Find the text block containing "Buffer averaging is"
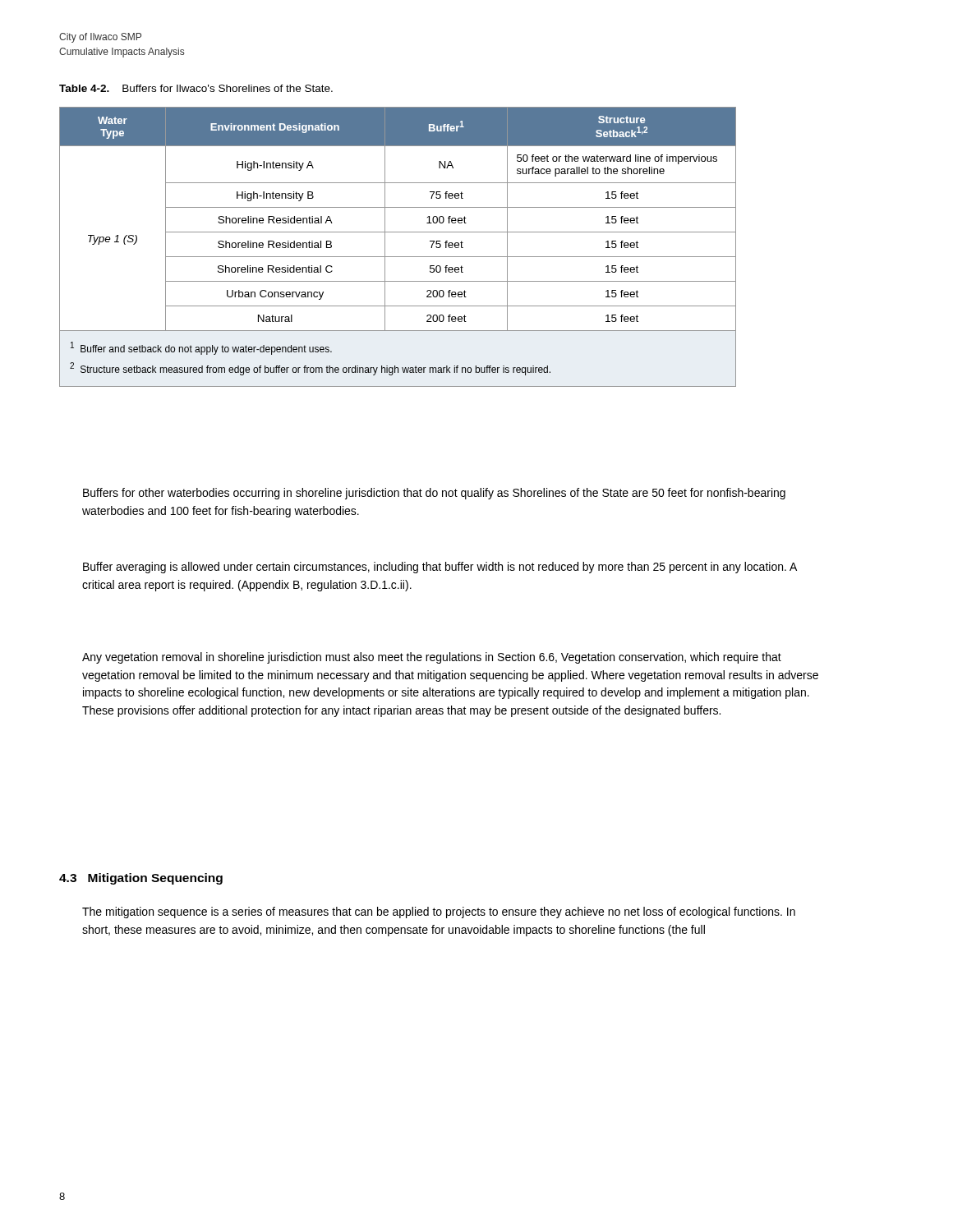Image resolution: width=953 pixels, height=1232 pixels. [x=439, y=576]
